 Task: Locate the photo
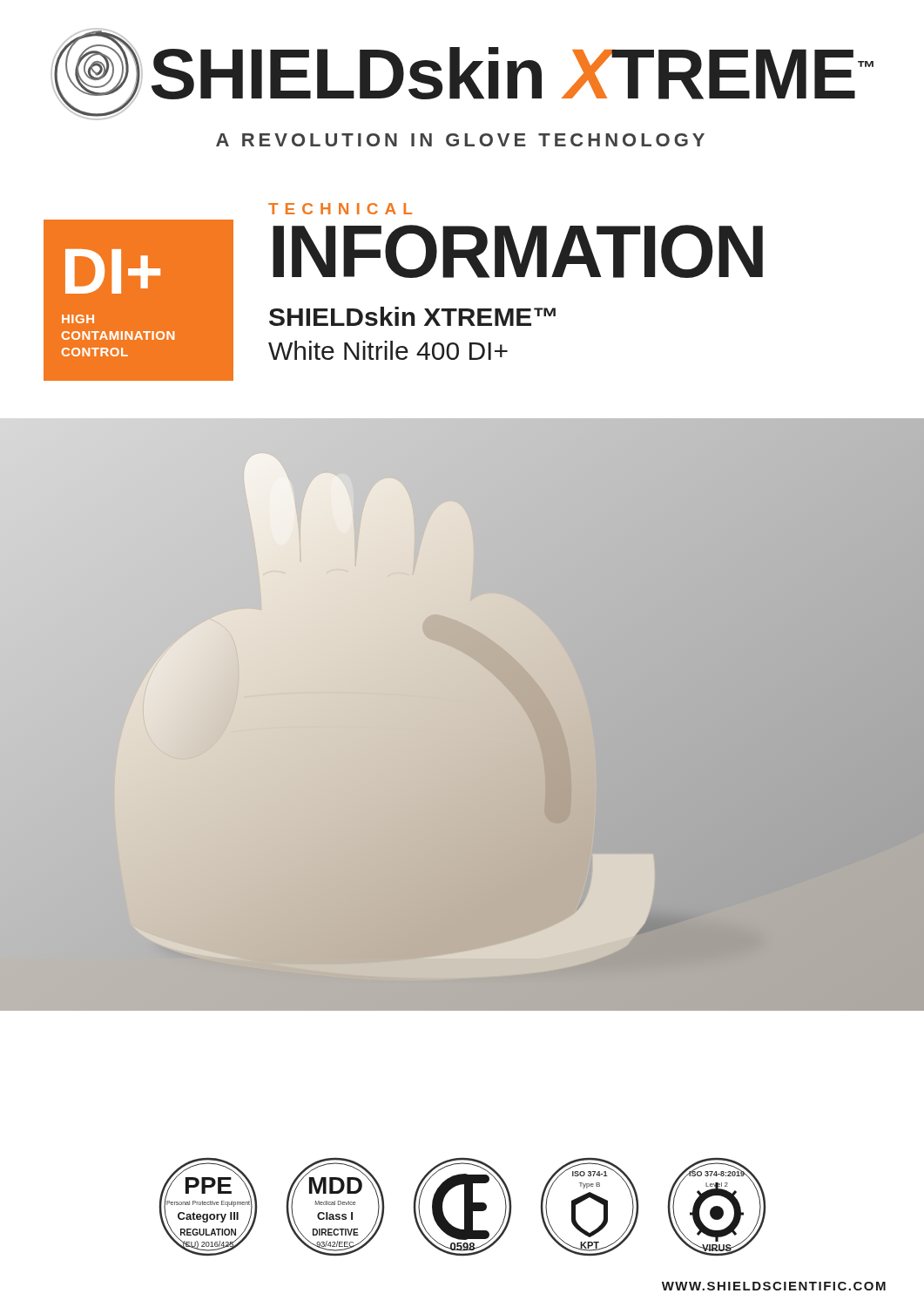(462, 714)
